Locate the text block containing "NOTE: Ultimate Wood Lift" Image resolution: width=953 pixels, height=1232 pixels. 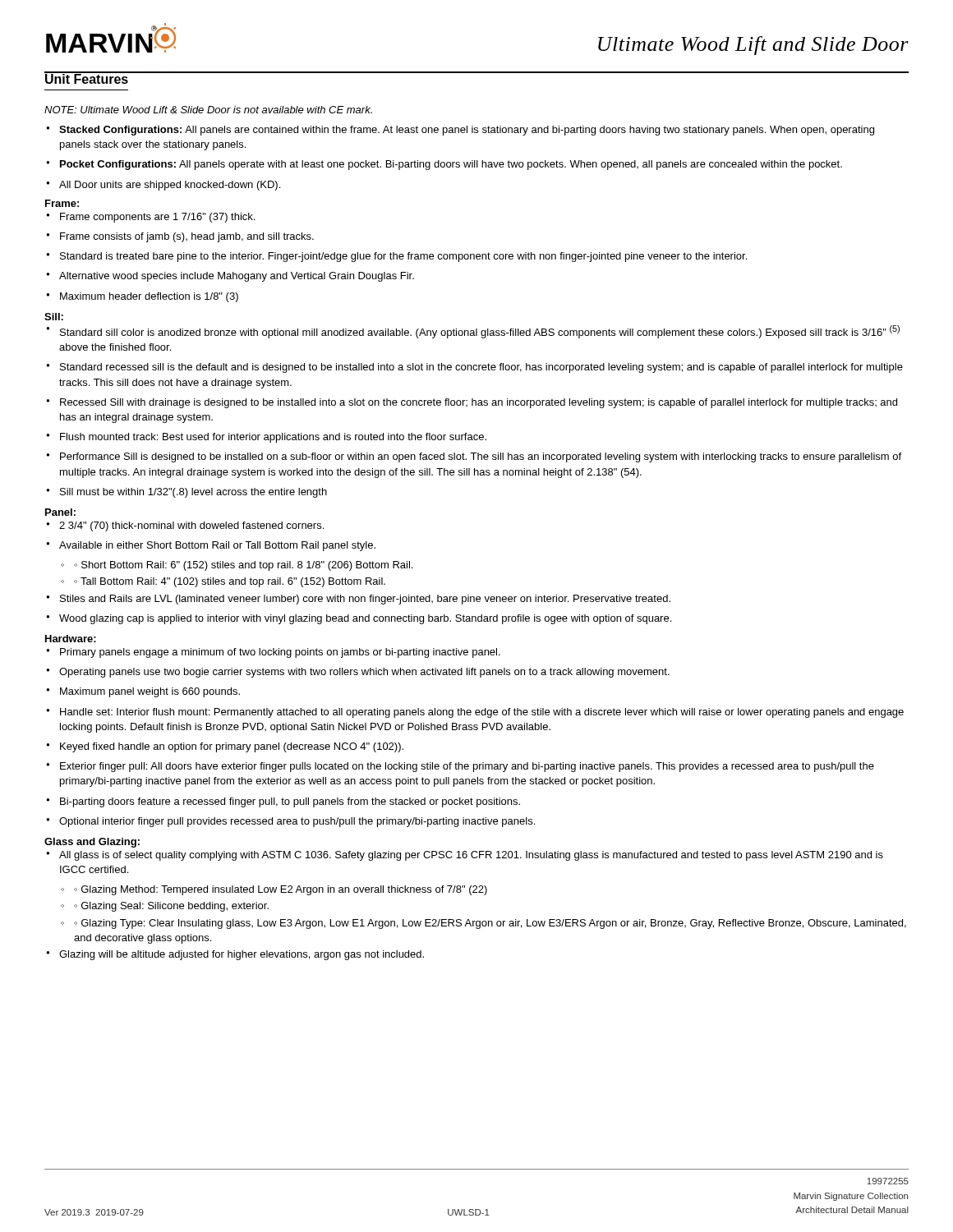209,110
